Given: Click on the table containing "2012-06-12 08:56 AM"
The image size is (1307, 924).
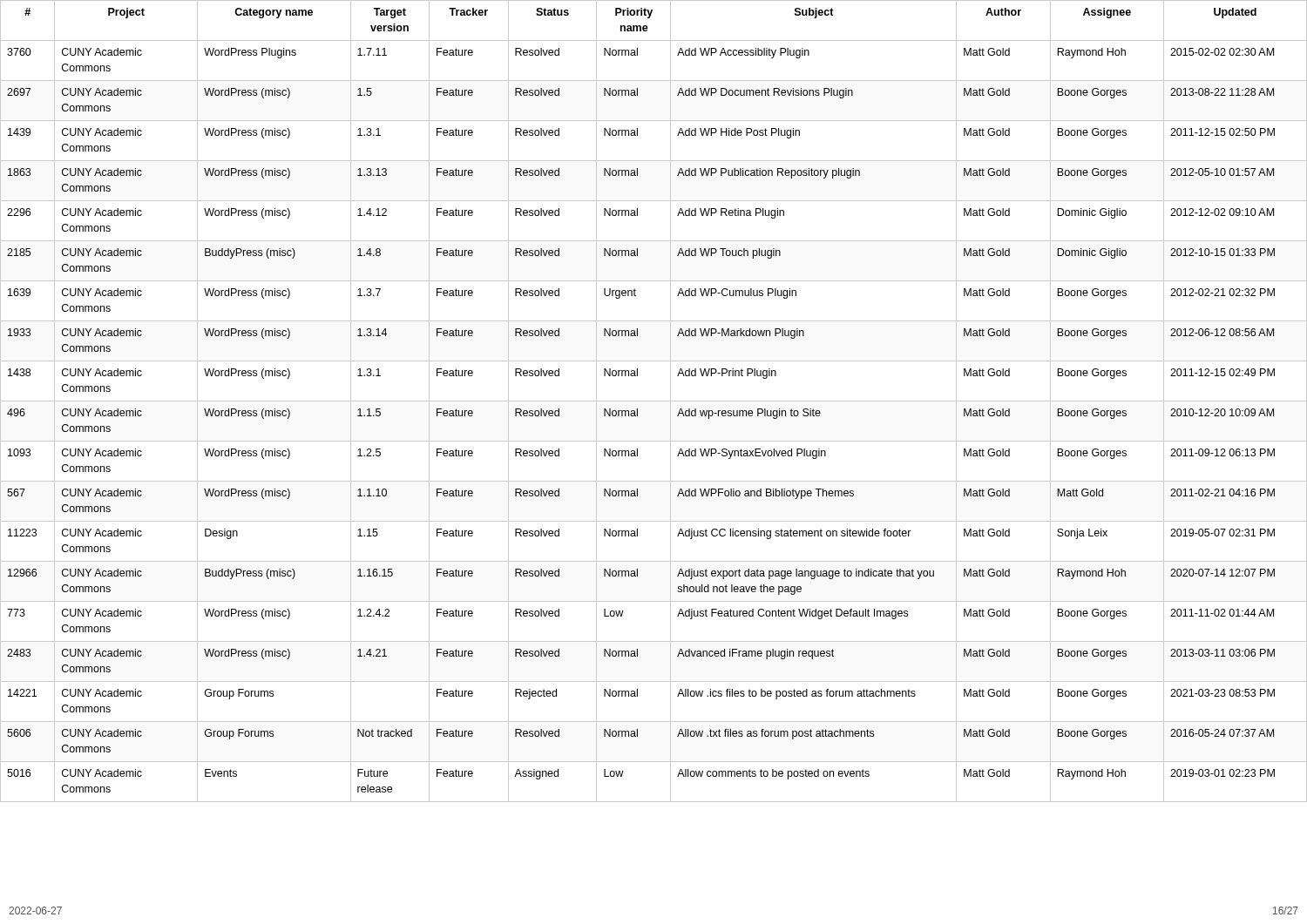Looking at the screenshot, I should tap(654, 401).
